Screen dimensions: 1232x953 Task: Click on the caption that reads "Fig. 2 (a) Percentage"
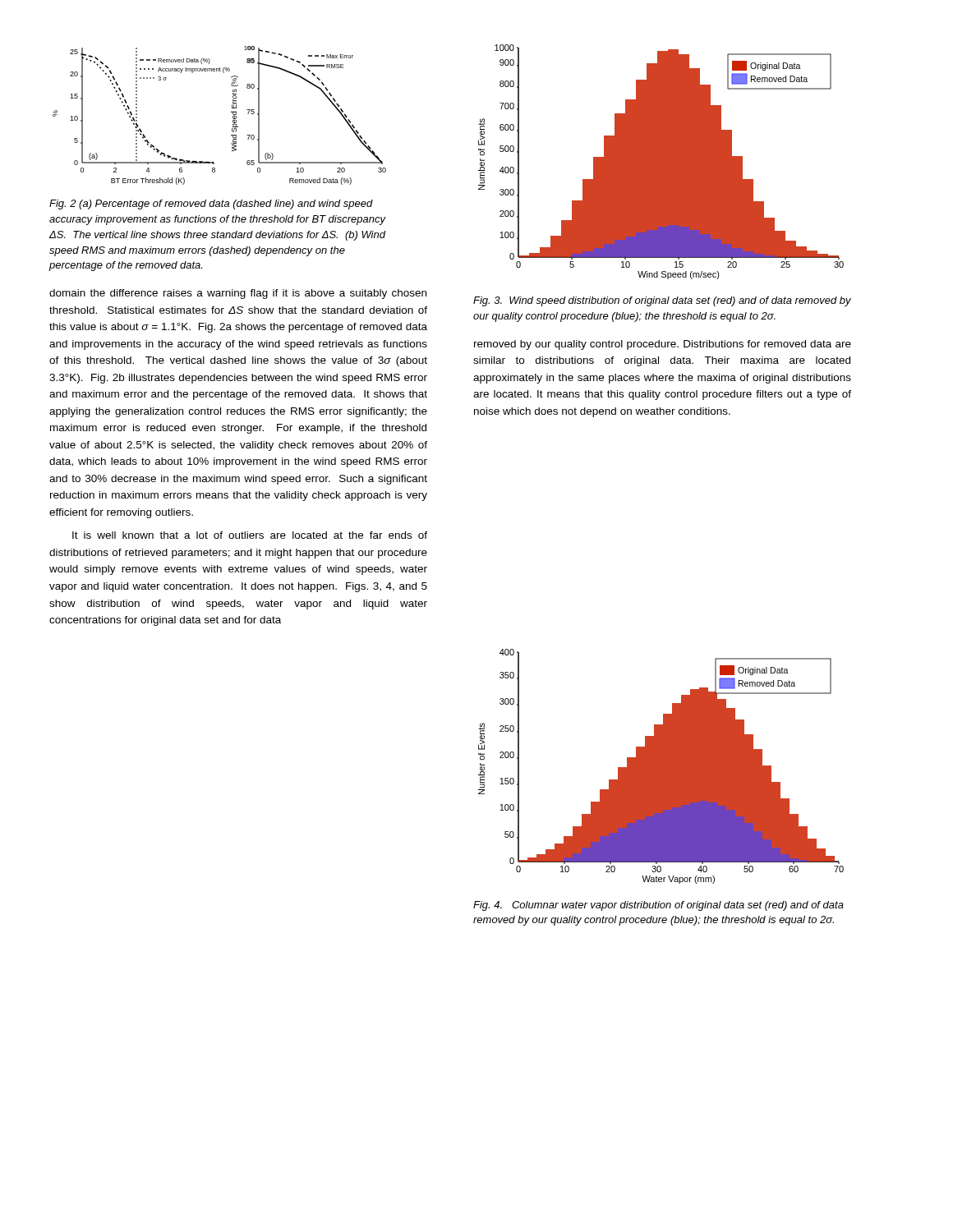[217, 234]
